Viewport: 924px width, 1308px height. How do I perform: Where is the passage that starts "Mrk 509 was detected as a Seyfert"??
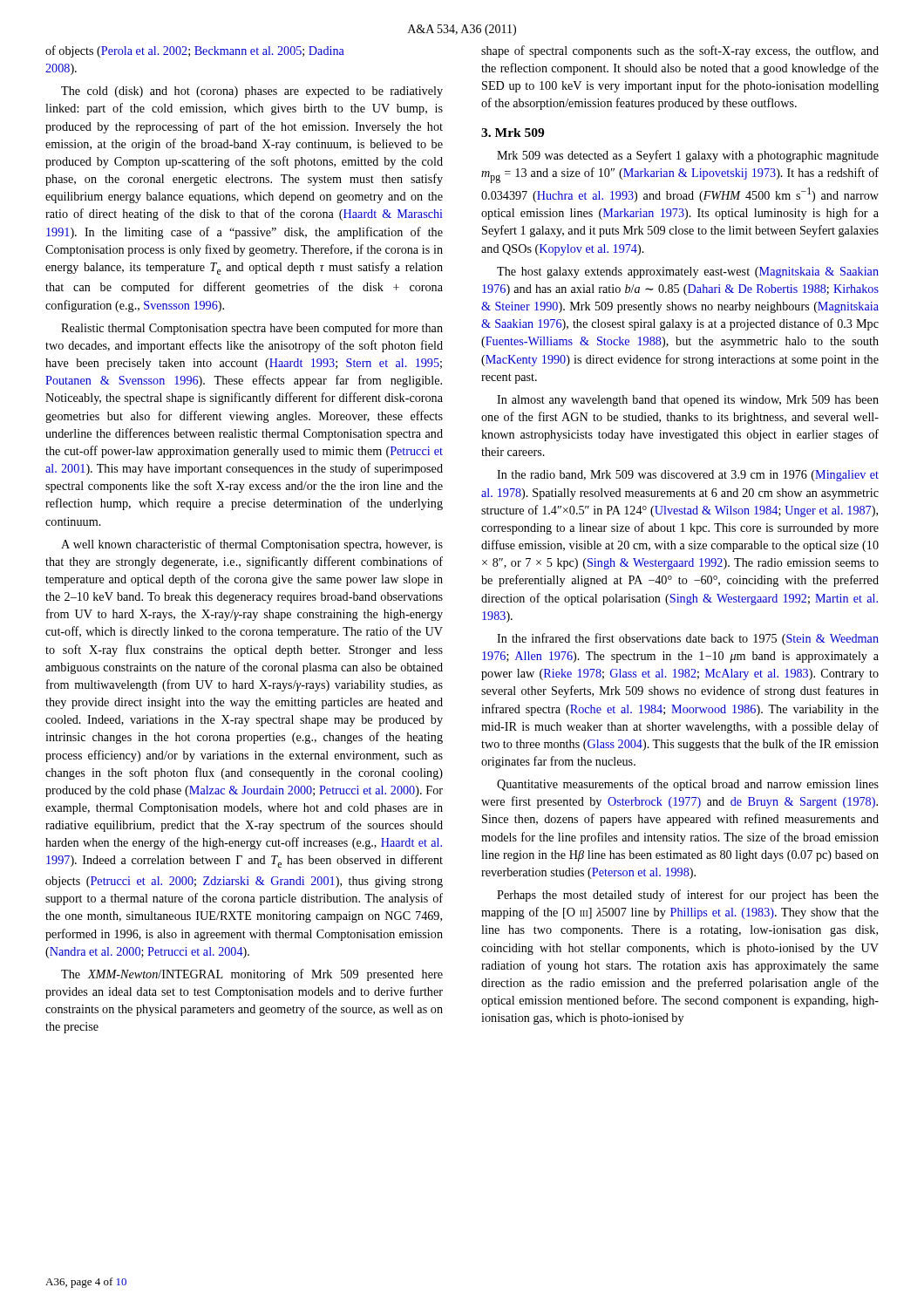point(680,202)
